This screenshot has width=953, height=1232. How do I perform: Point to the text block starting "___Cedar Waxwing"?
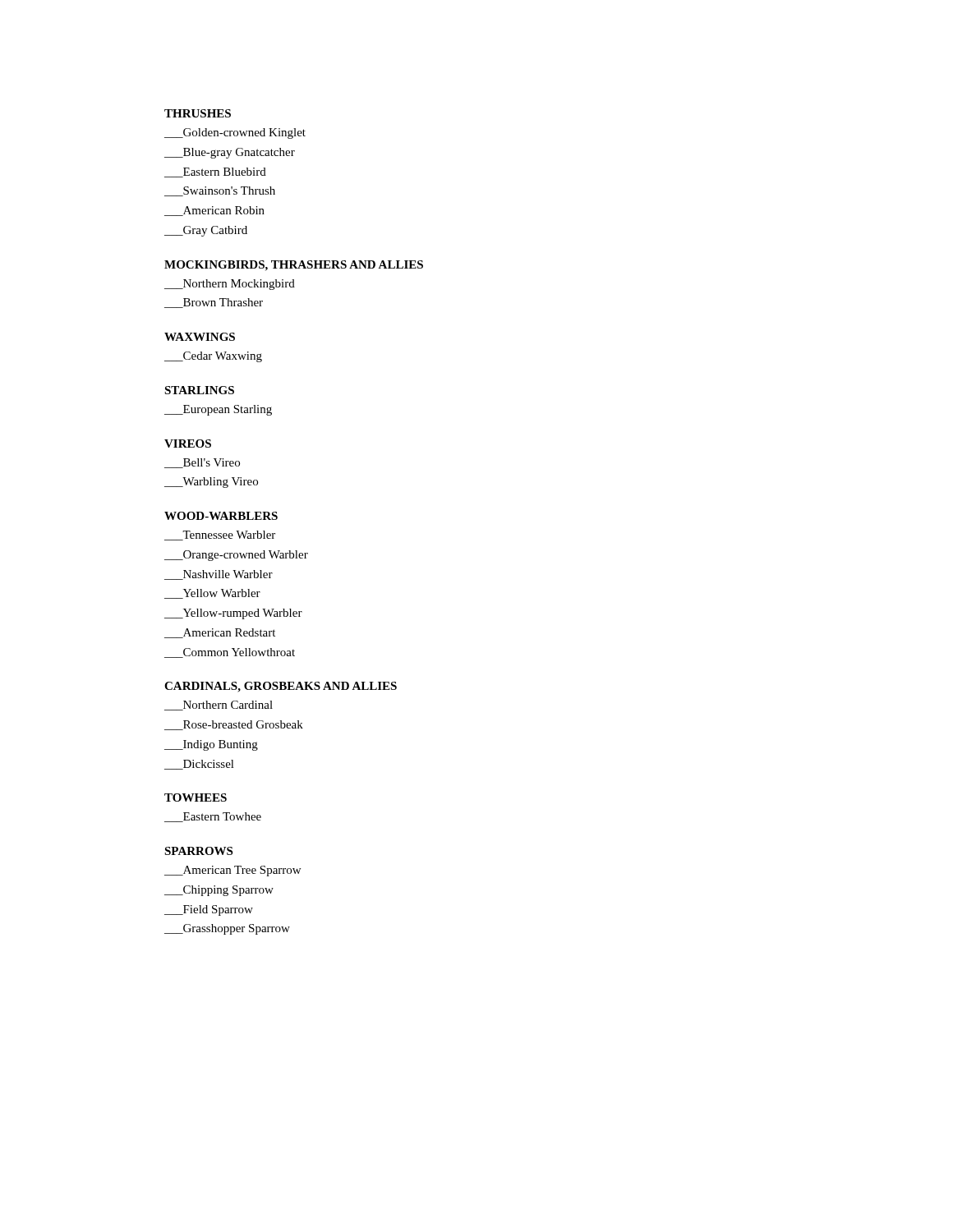[x=213, y=356]
